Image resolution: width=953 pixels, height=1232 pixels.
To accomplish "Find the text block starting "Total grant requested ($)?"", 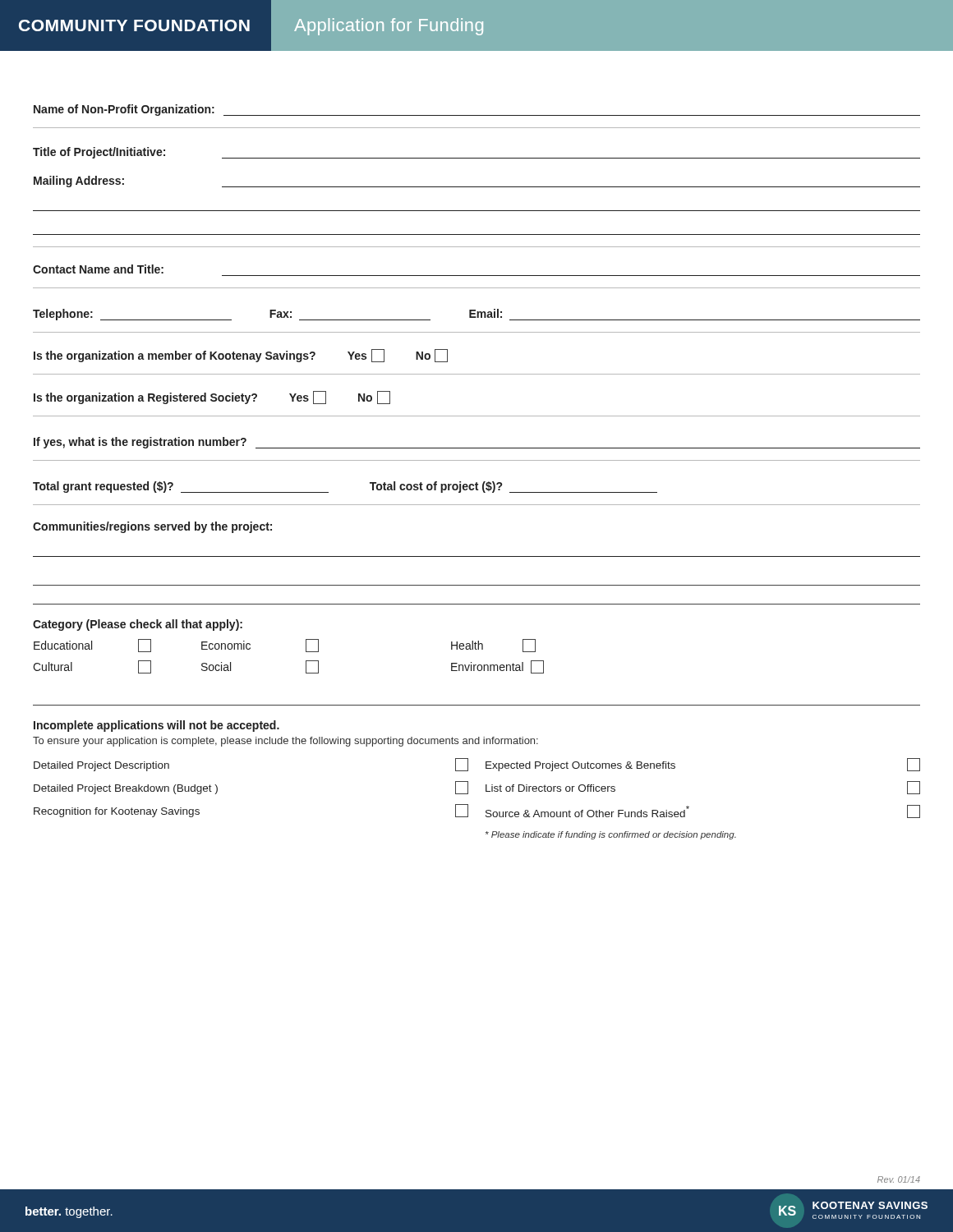I will point(100,487).
